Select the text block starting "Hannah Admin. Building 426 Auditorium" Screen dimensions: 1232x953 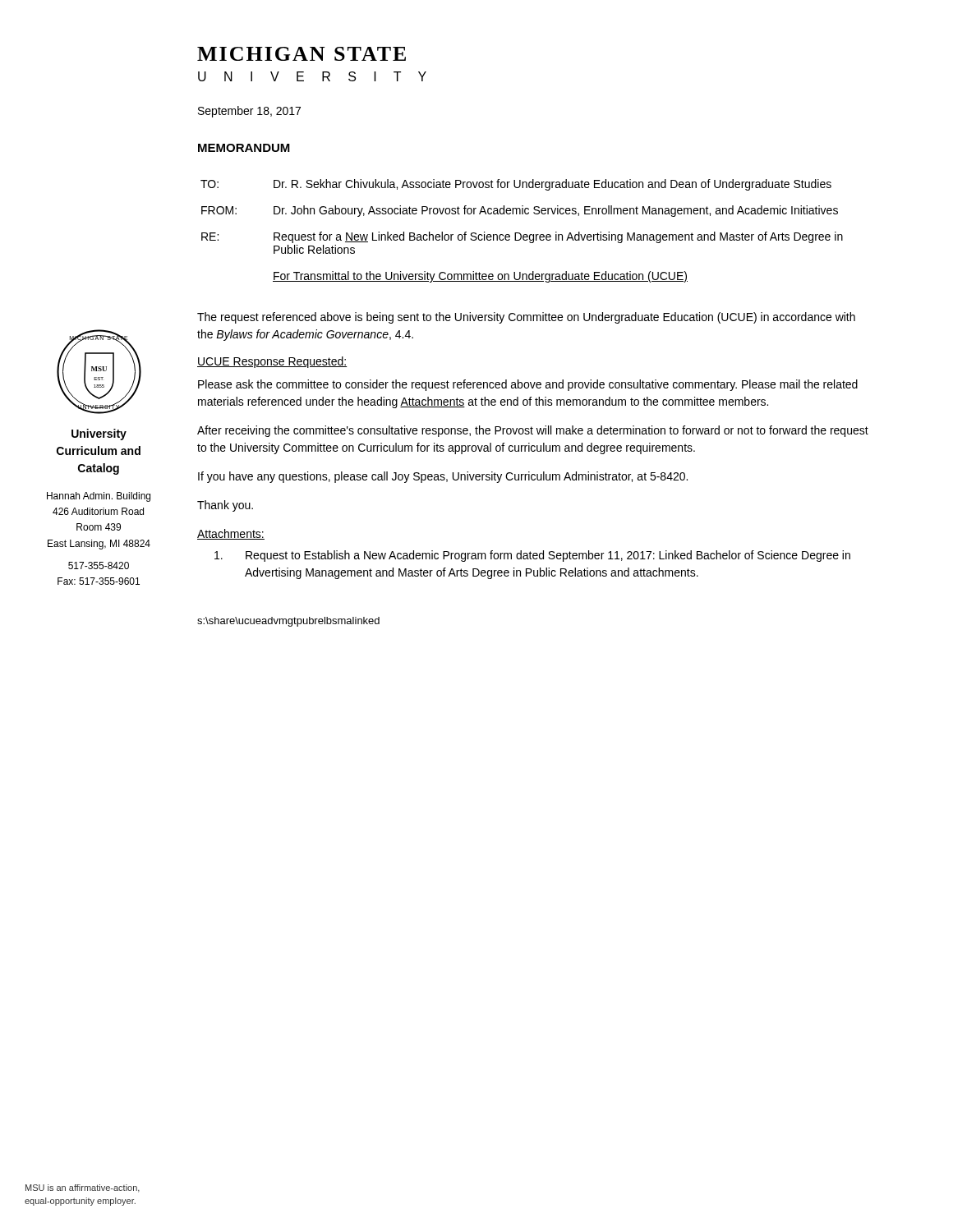pyautogui.click(x=99, y=520)
